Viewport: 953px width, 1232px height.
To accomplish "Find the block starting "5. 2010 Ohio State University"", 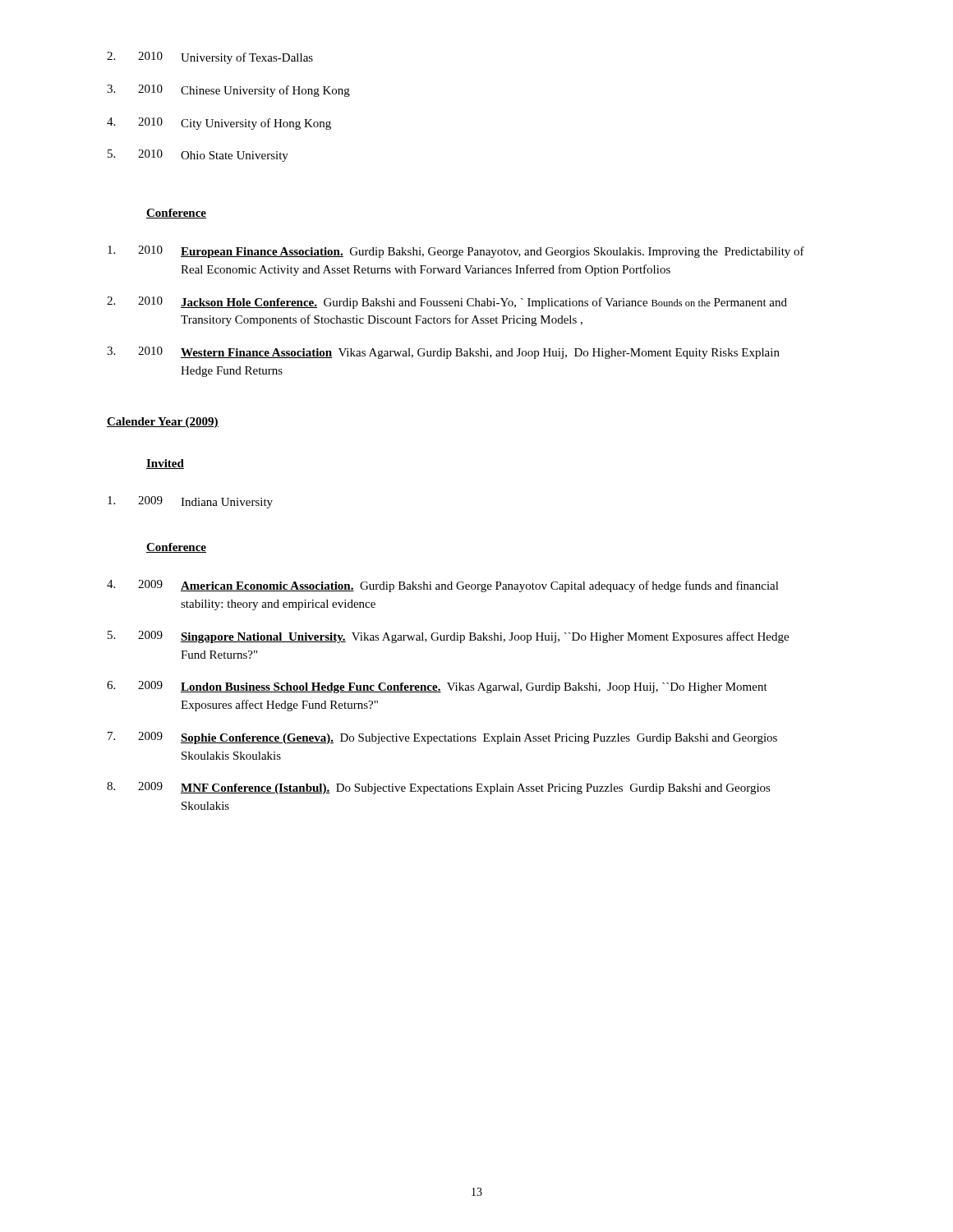I will tap(198, 156).
